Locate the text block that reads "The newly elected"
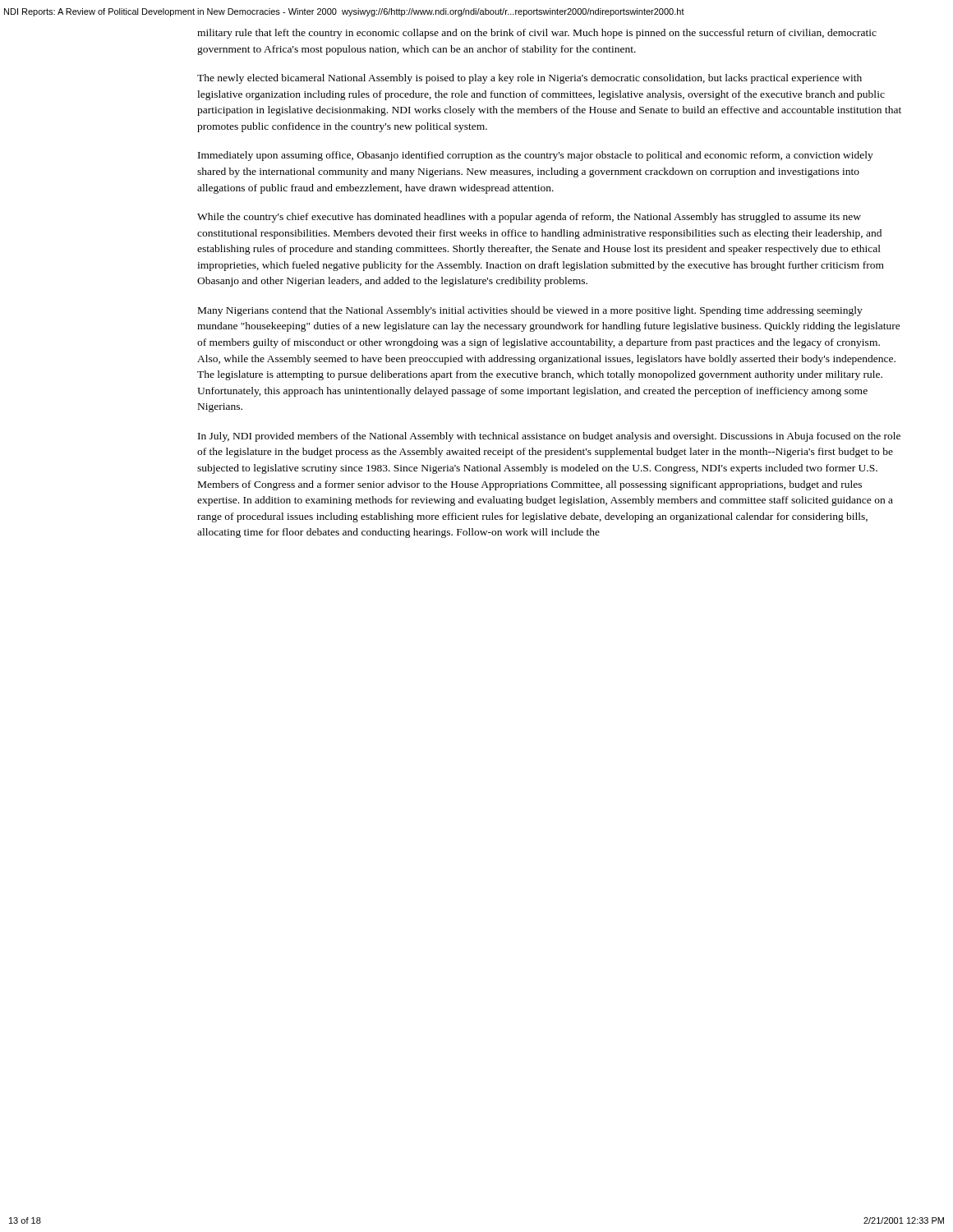The height and width of the screenshot is (1232, 953). coord(549,102)
